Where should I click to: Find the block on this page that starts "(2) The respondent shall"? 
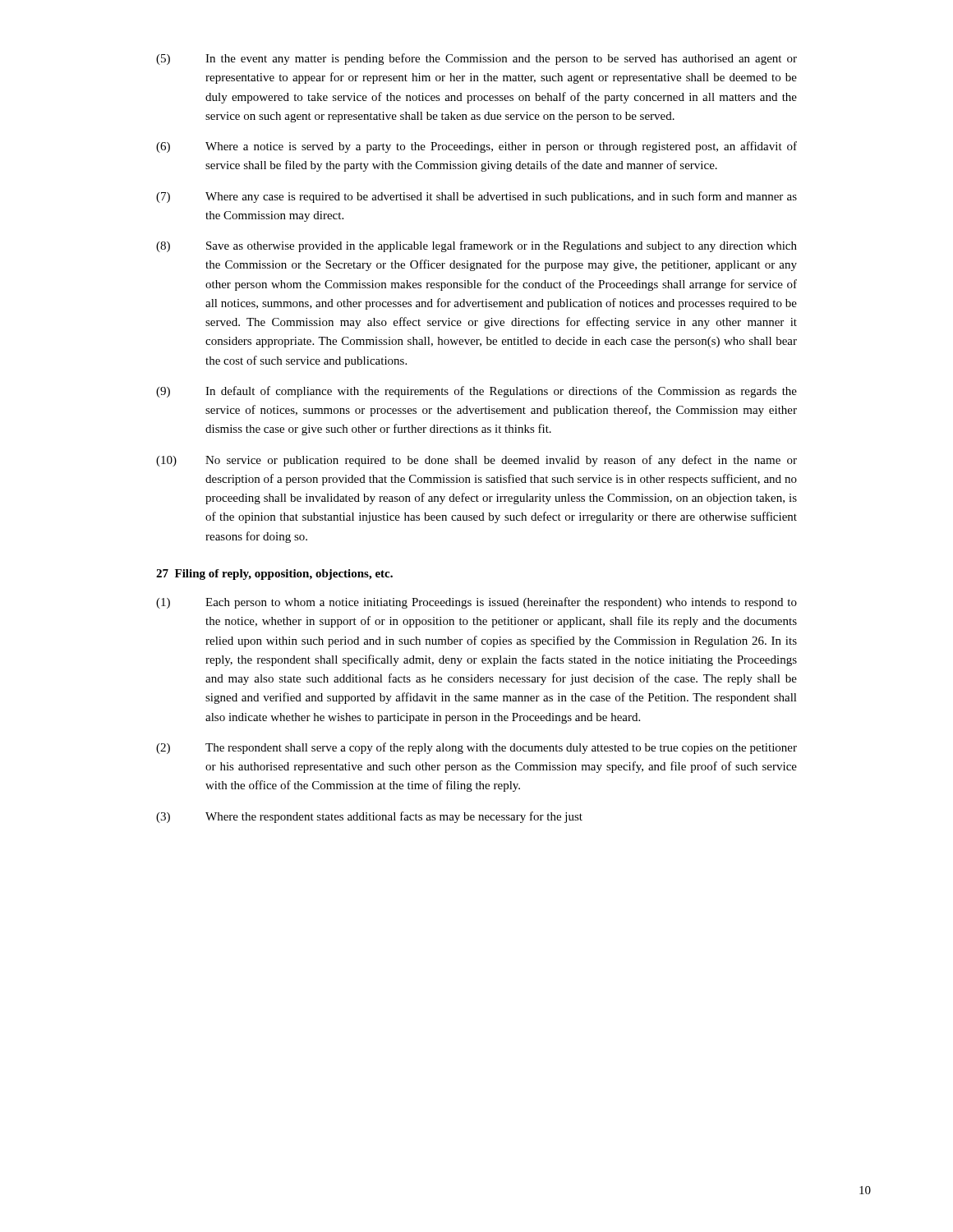point(476,767)
